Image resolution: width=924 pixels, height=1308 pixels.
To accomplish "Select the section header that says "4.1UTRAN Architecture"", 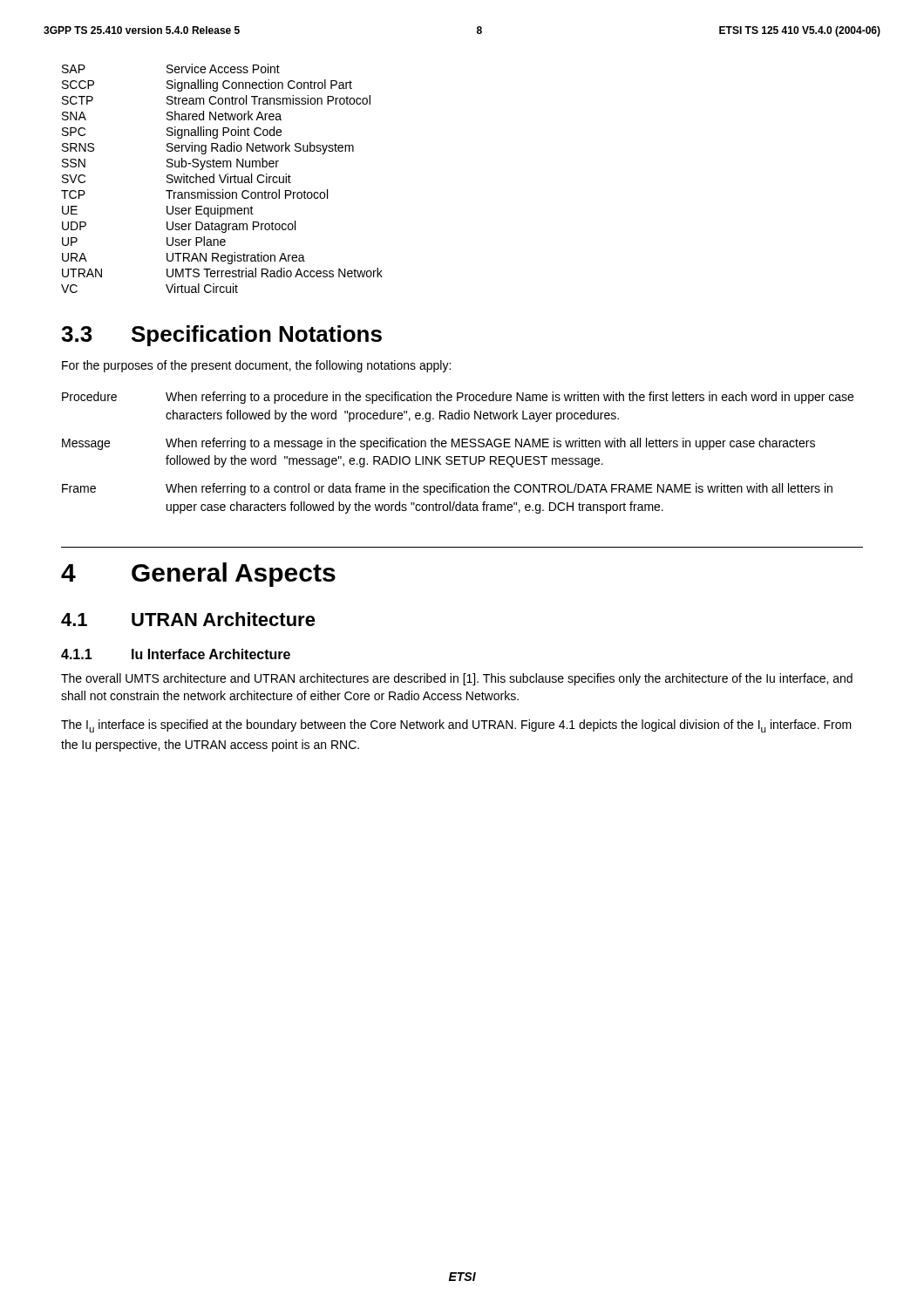I will 188,620.
